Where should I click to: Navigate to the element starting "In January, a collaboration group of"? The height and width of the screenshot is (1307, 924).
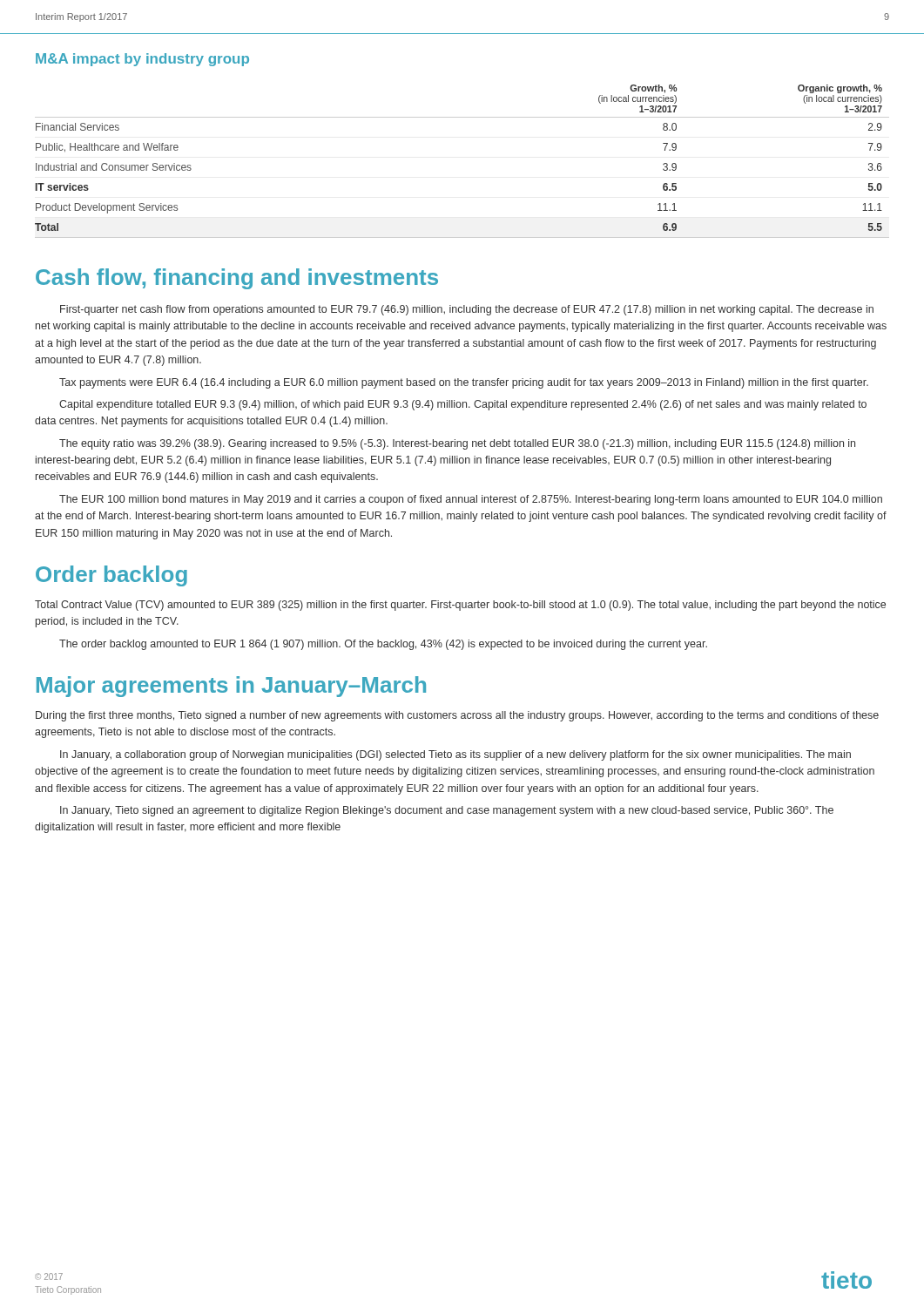(462, 772)
